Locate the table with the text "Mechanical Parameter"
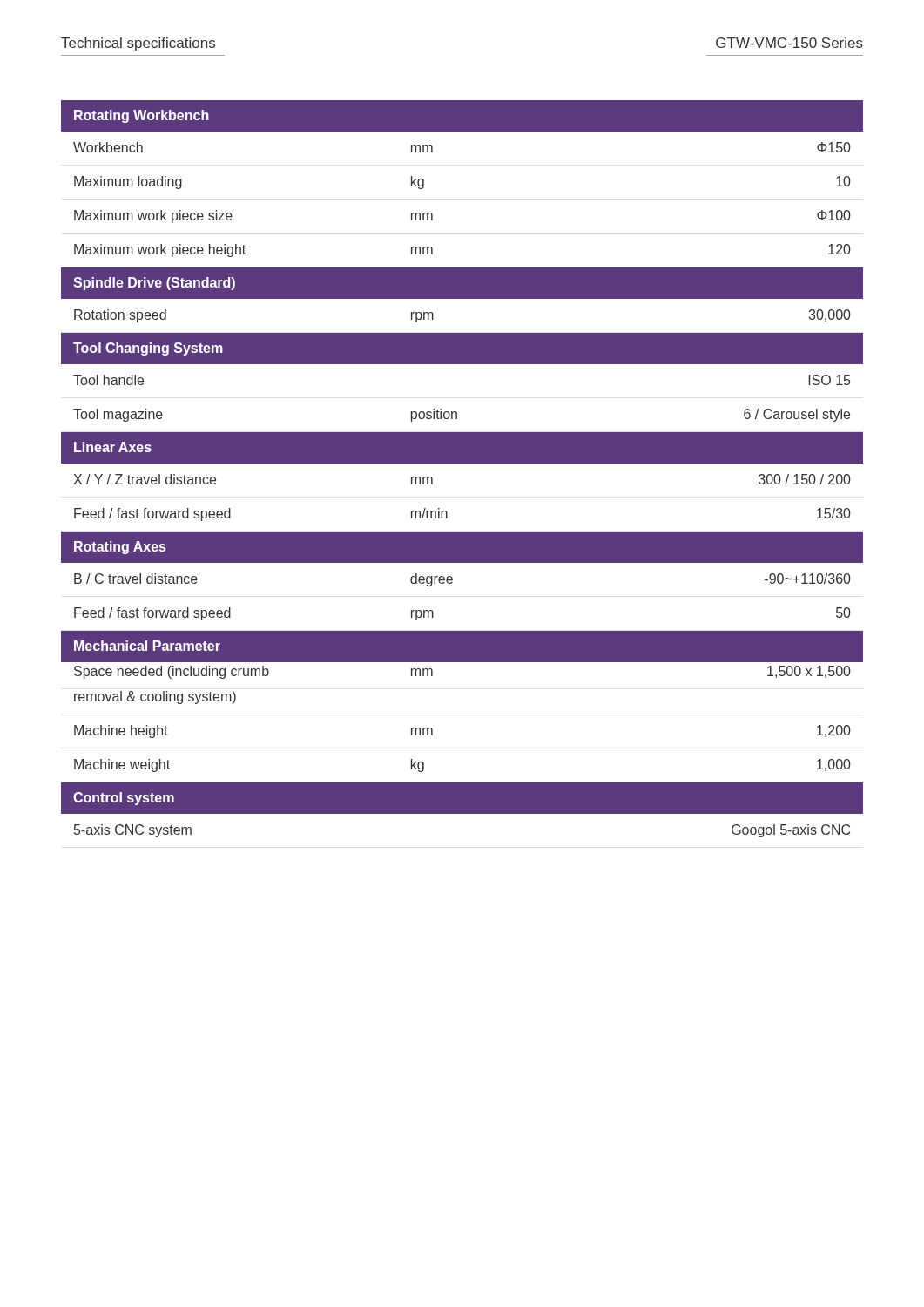This screenshot has width=924, height=1307. pyautogui.click(x=462, y=474)
